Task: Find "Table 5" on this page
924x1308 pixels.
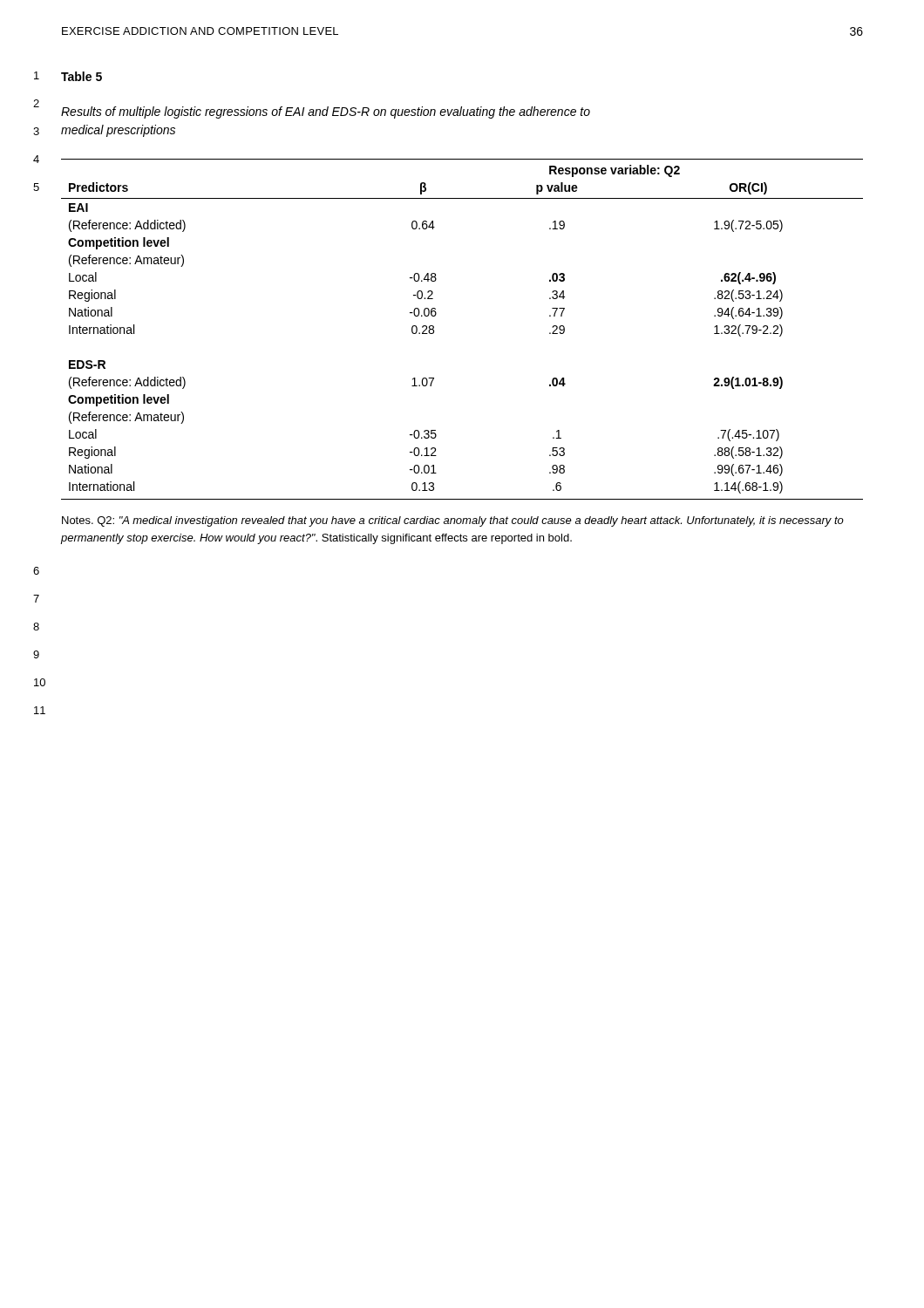Action: tap(82, 77)
